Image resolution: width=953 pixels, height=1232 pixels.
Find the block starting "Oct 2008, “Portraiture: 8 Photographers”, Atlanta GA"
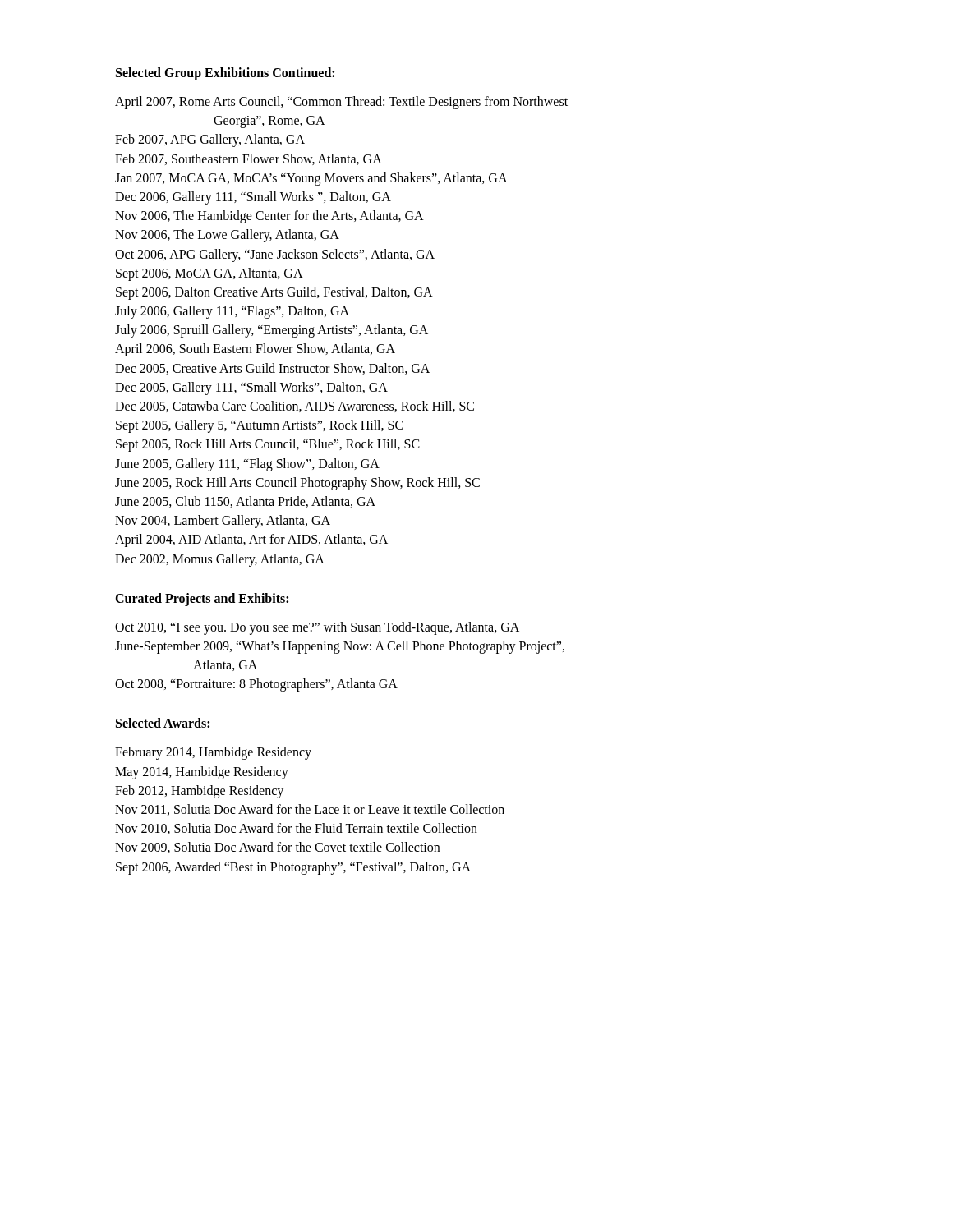coord(256,684)
